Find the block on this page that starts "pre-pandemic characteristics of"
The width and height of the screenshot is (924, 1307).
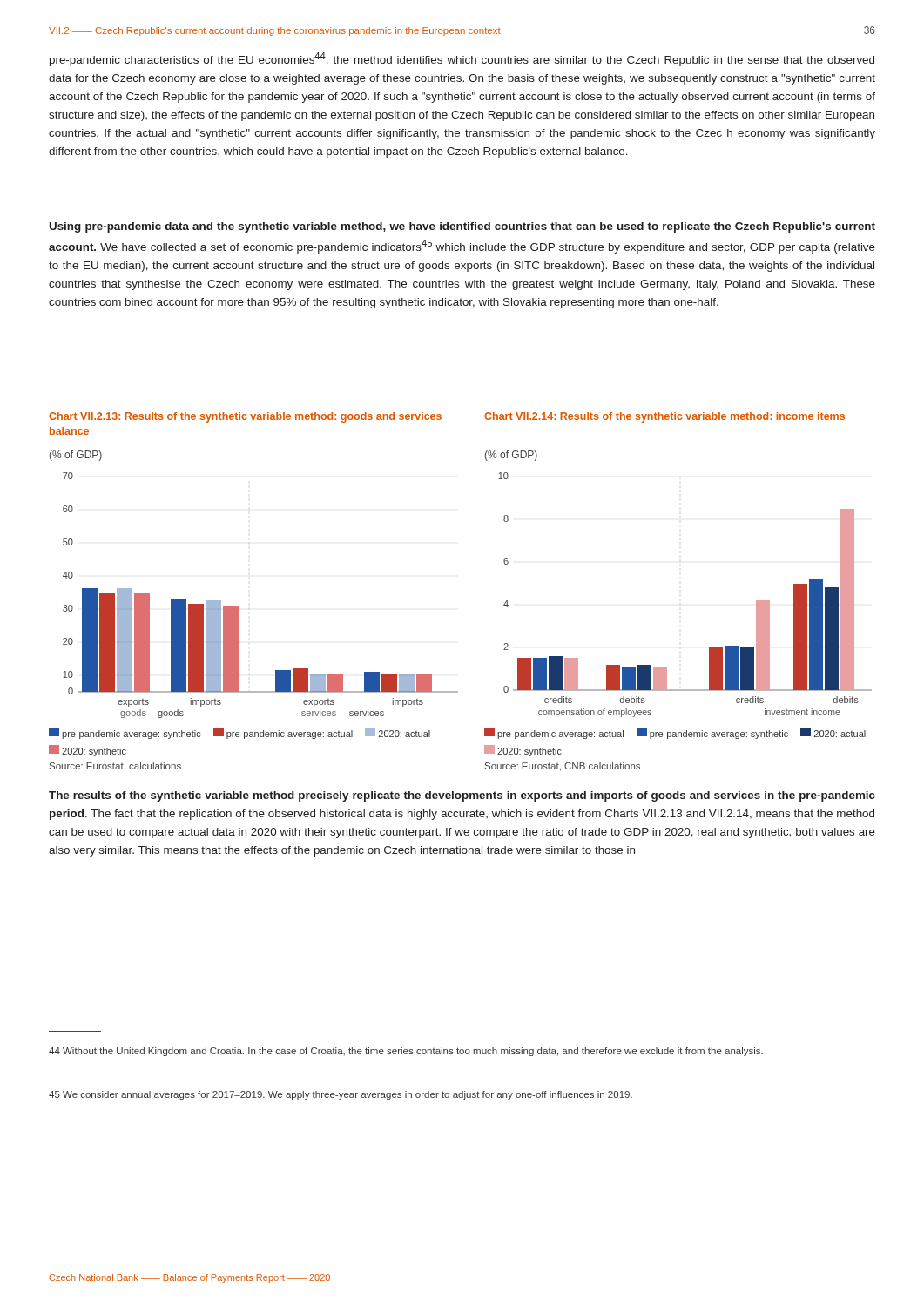pos(462,104)
